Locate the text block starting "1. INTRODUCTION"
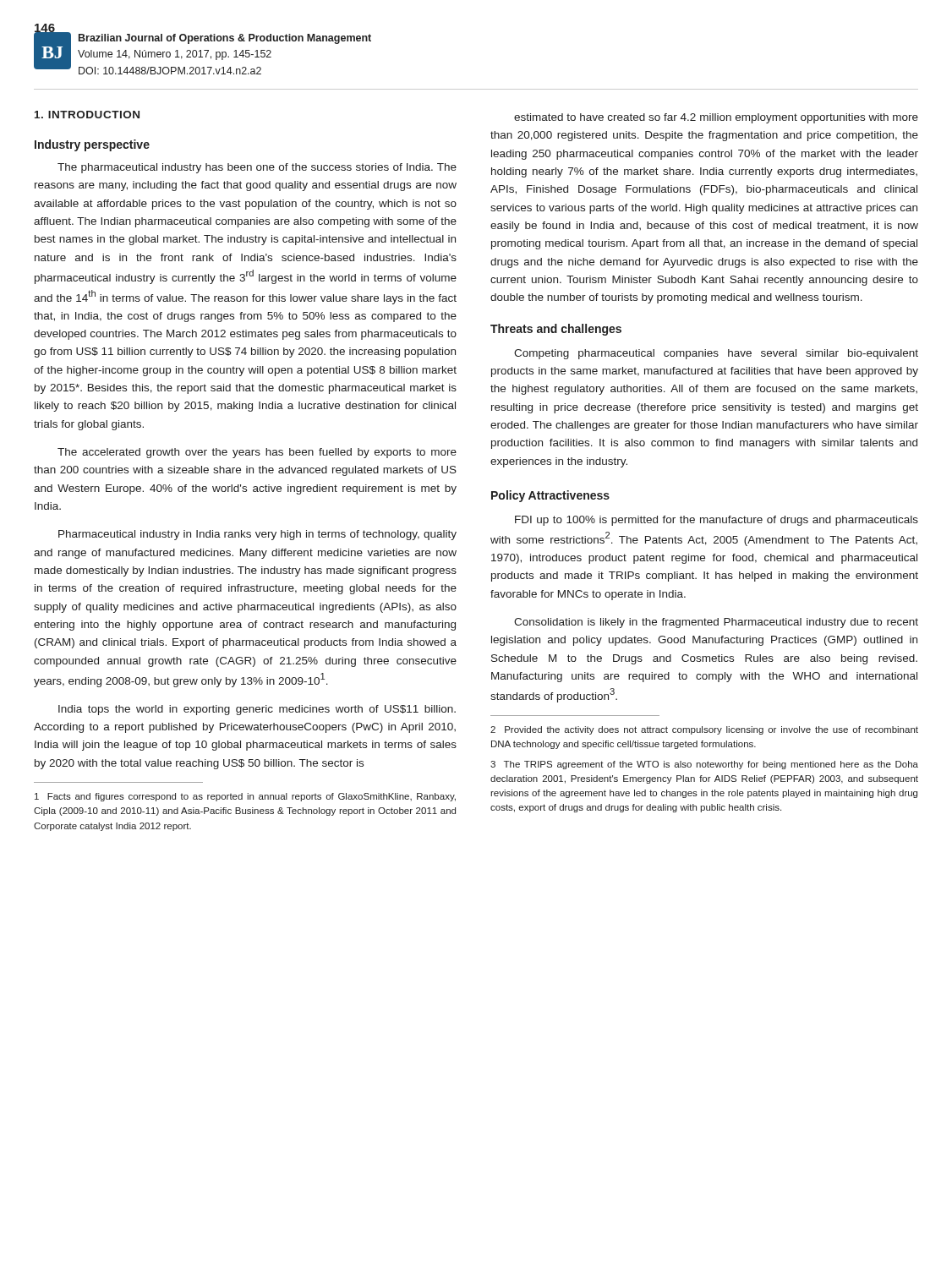This screenshot has height=1268, width=952. click(87, 115)
